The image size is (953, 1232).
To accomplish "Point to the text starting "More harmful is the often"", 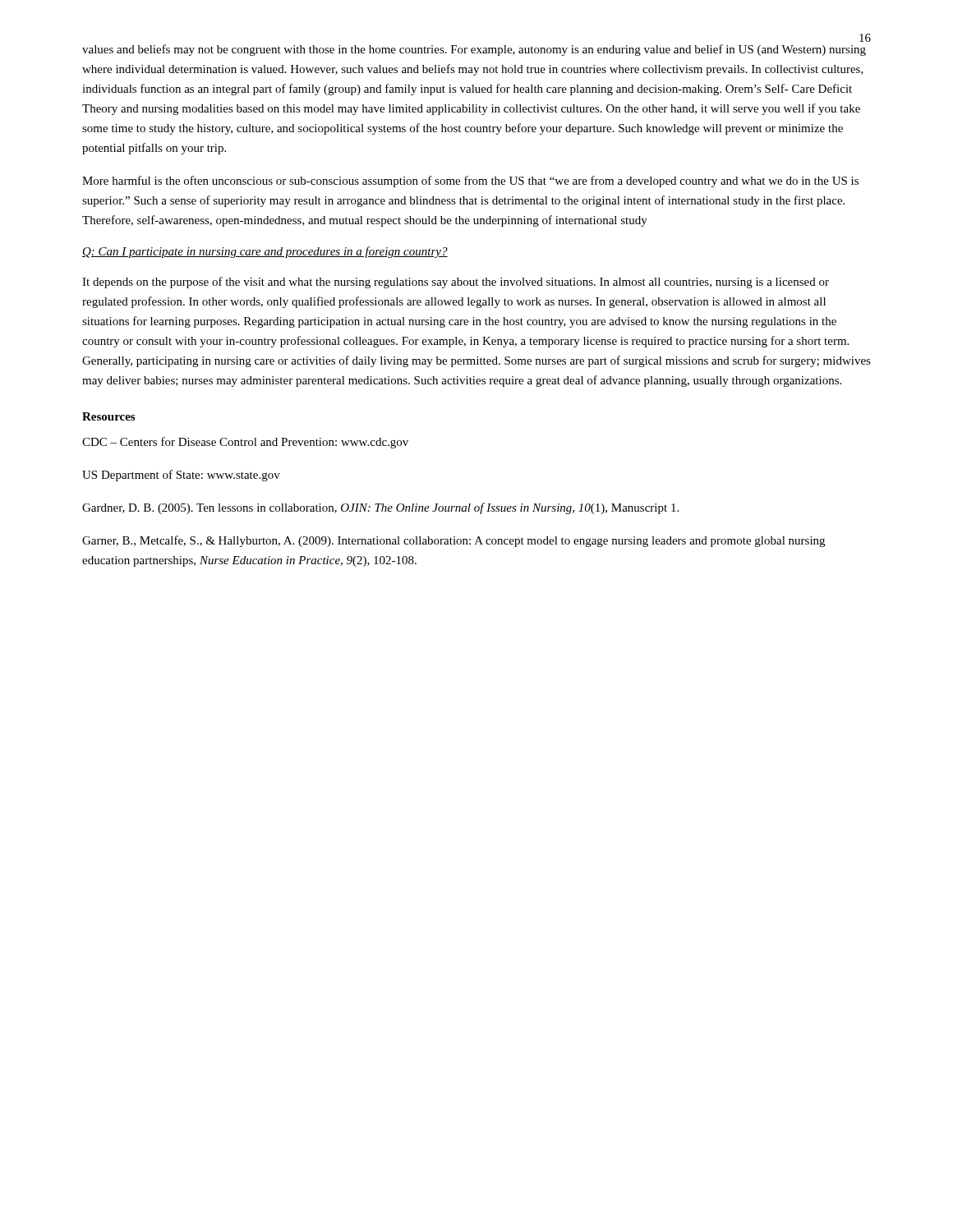I will pyautogui.click(x=476, y=200).
